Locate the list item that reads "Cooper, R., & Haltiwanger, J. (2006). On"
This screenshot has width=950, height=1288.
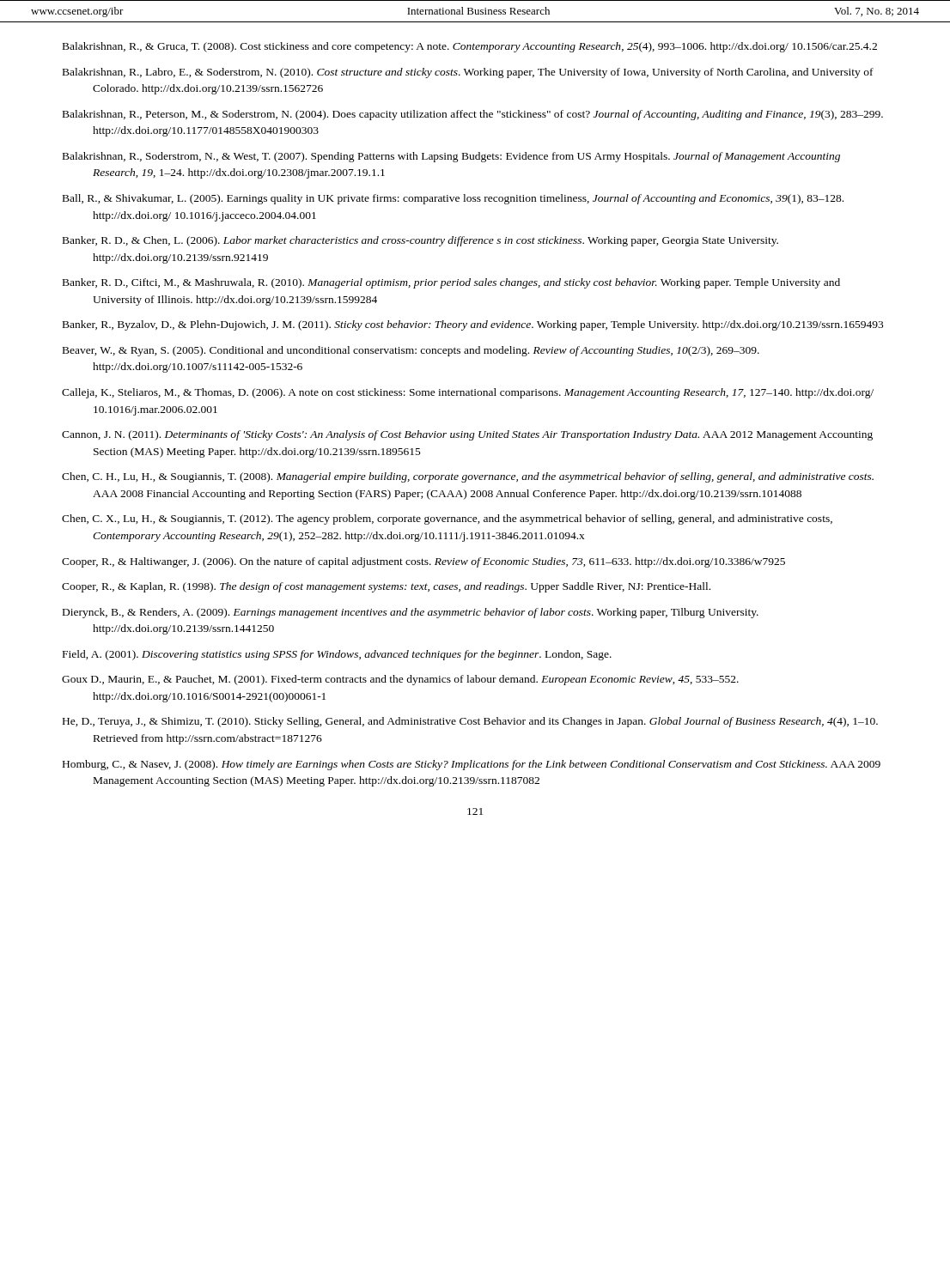(x=424, y=561)
